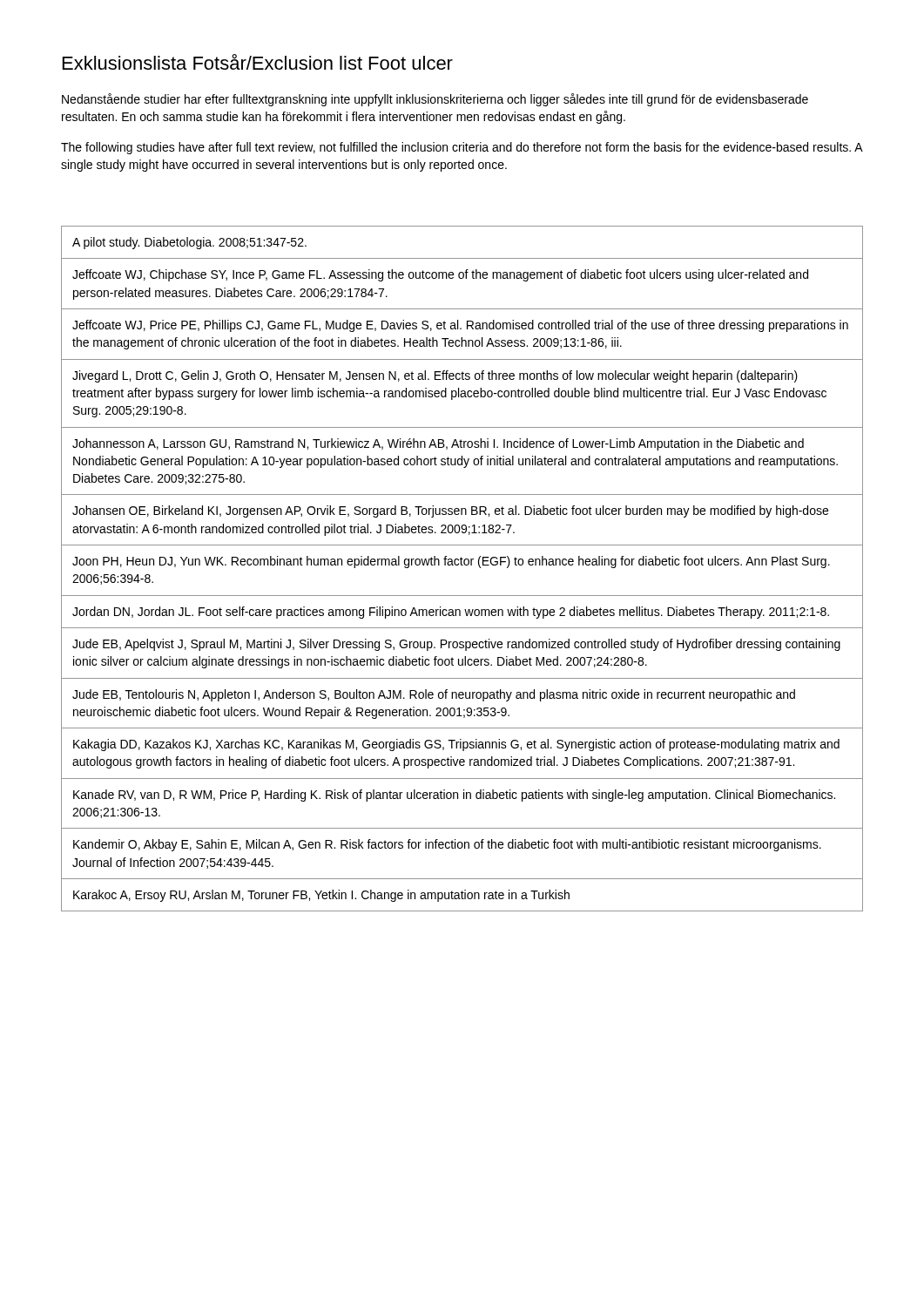Viewport: 924px width, 1307px height.
Task: Where is the title that starts "Exklusionslista Fotsår/Exclusion list"?
Action: point(257,63)
